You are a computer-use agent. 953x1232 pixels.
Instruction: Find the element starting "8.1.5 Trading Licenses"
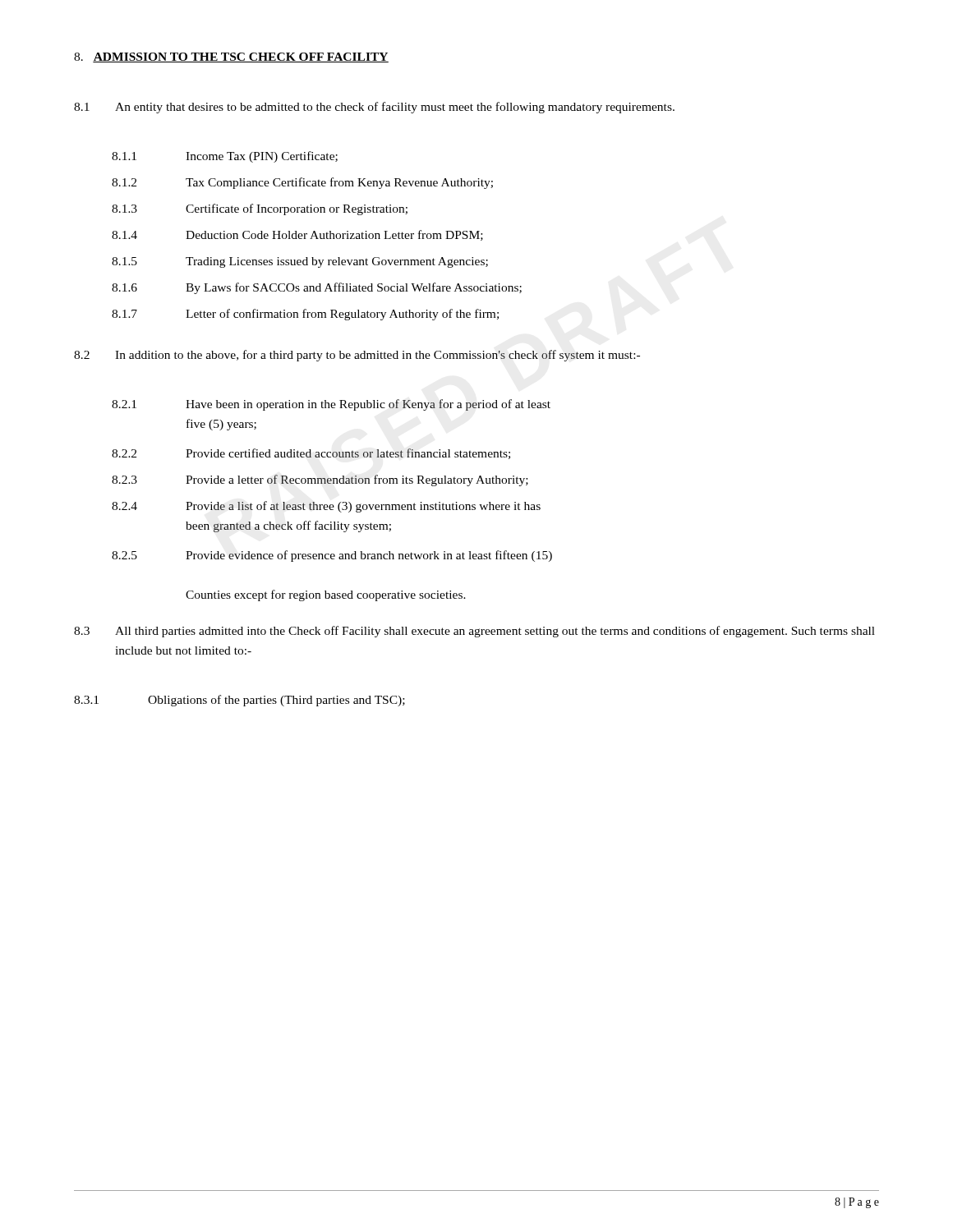tap(476, 261)
